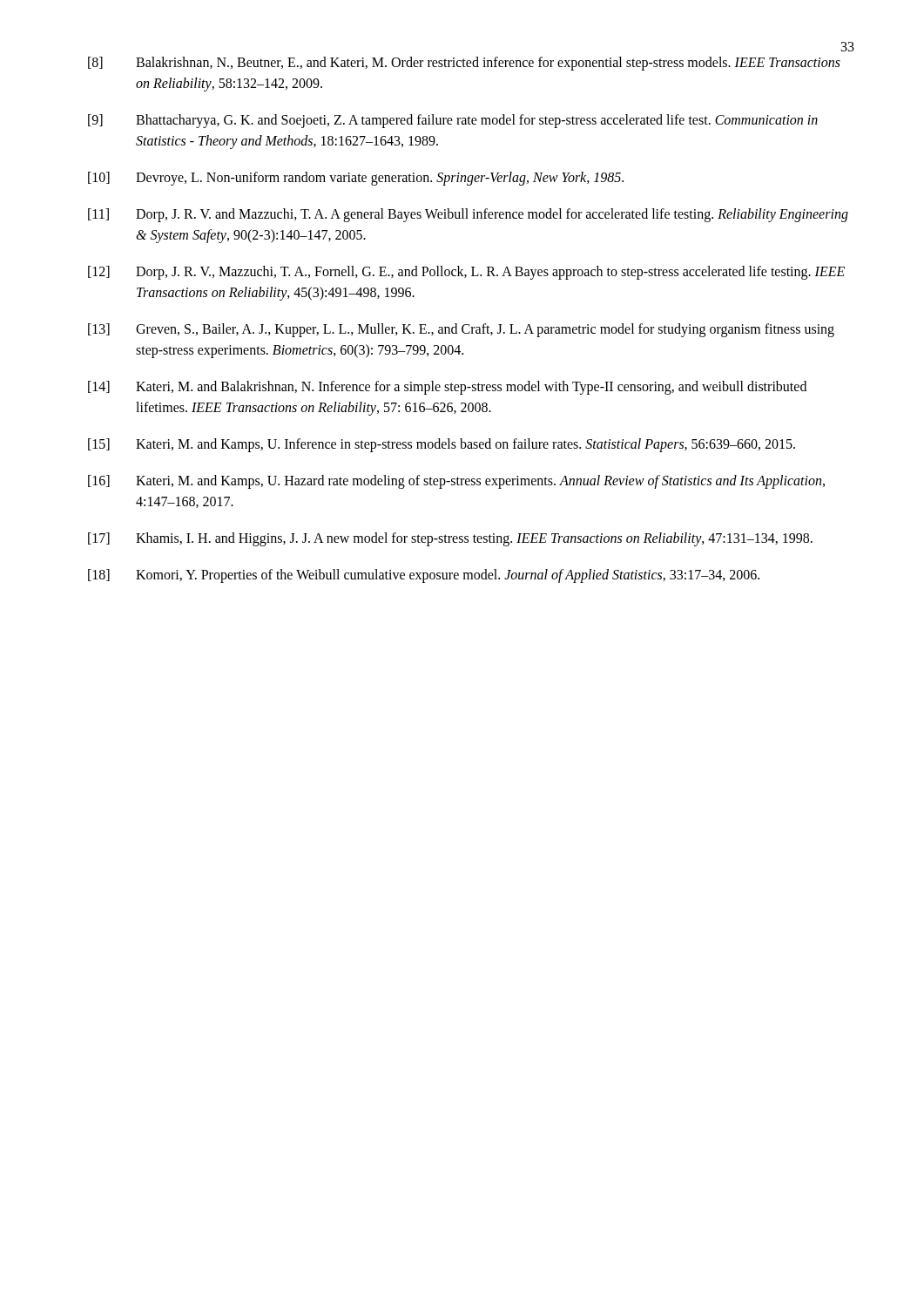Navigate to the block starting "[17] Khamis, I. H. and Higgins, J."
Image resolution: width=924 pixels, height=1307 pixels.
pos(471,538)
